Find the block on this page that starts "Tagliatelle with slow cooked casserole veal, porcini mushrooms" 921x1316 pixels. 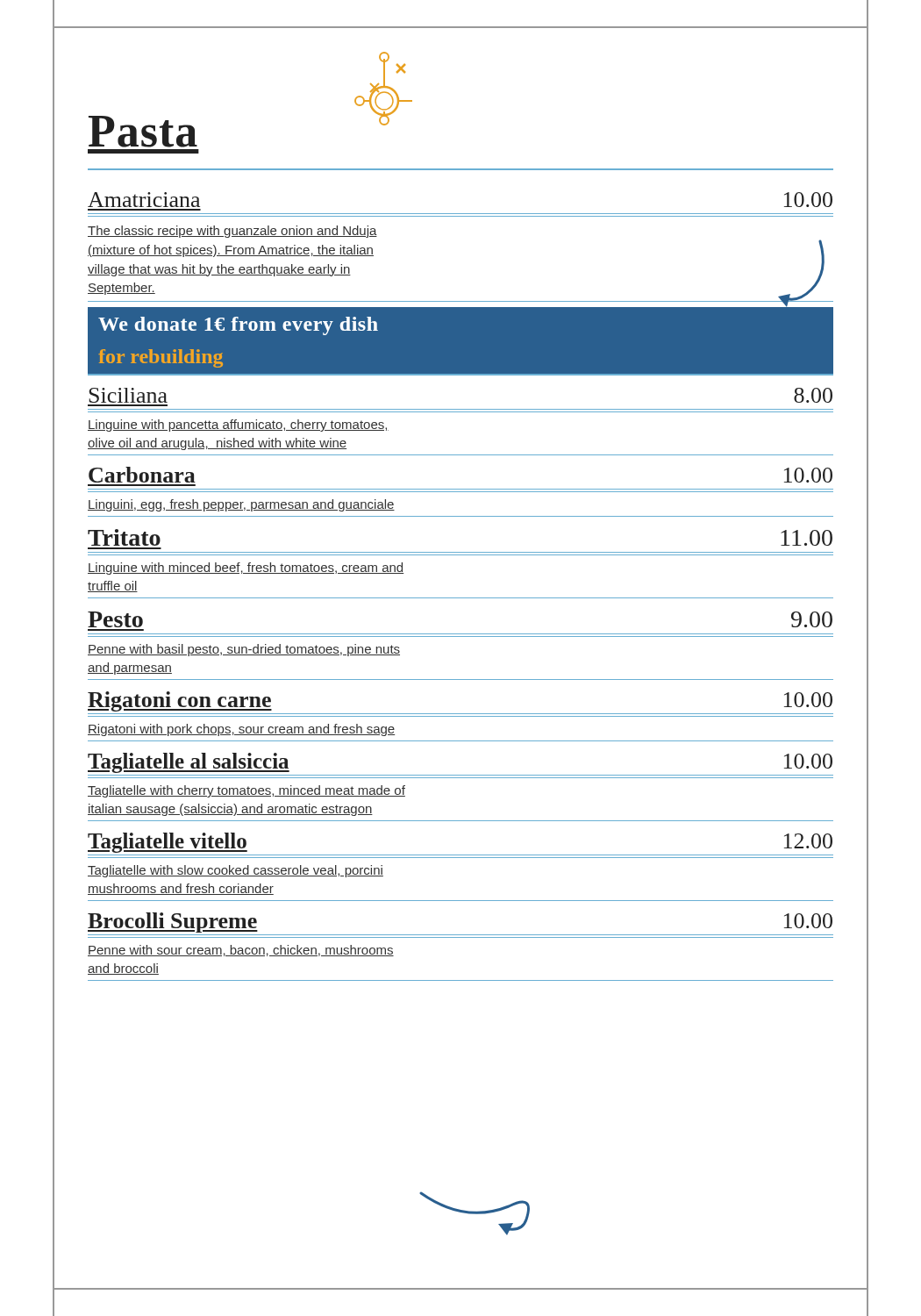pos(235,879)
